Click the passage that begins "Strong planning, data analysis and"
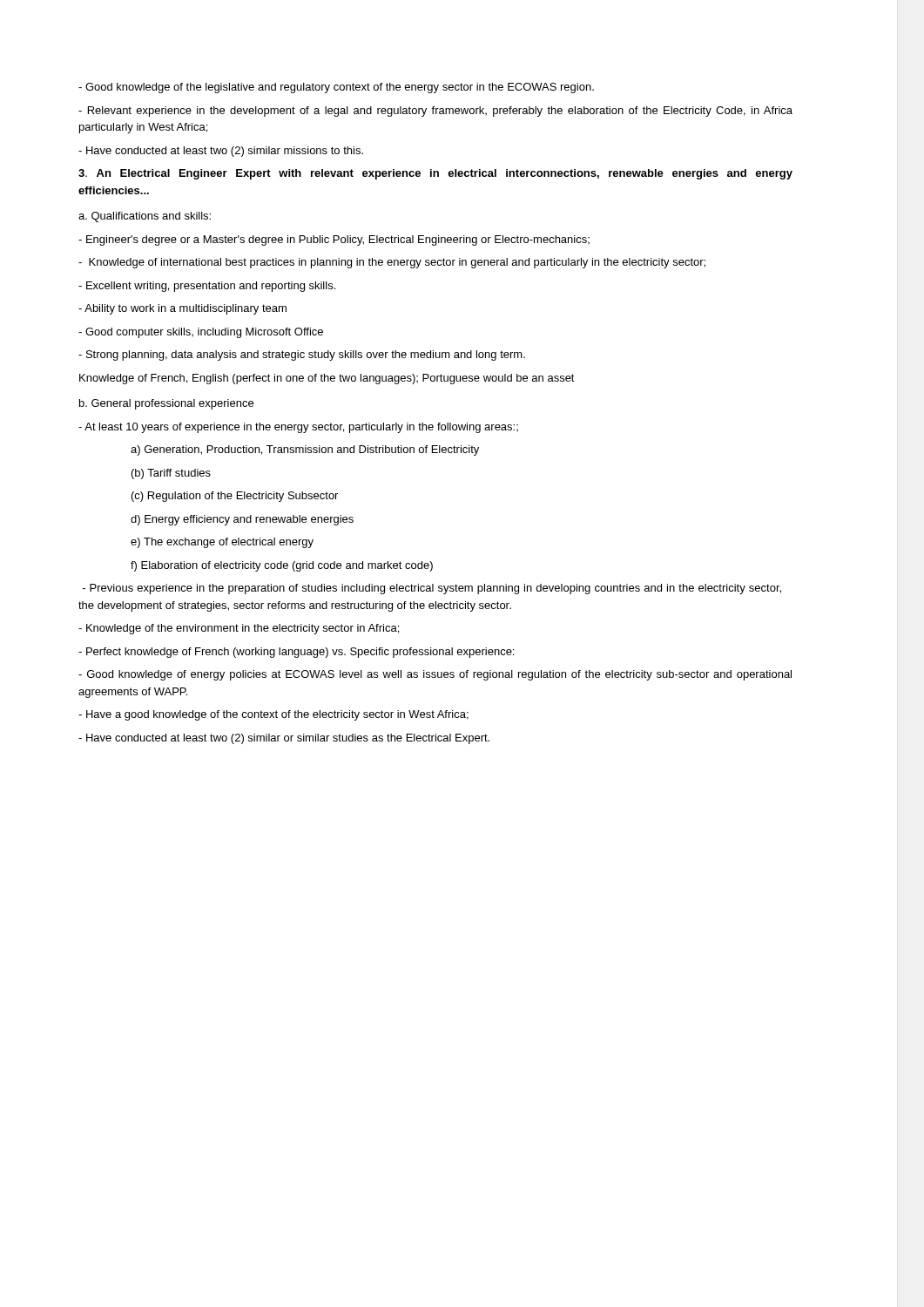This screenshot has width=924, height=1307. pos(302,354)
